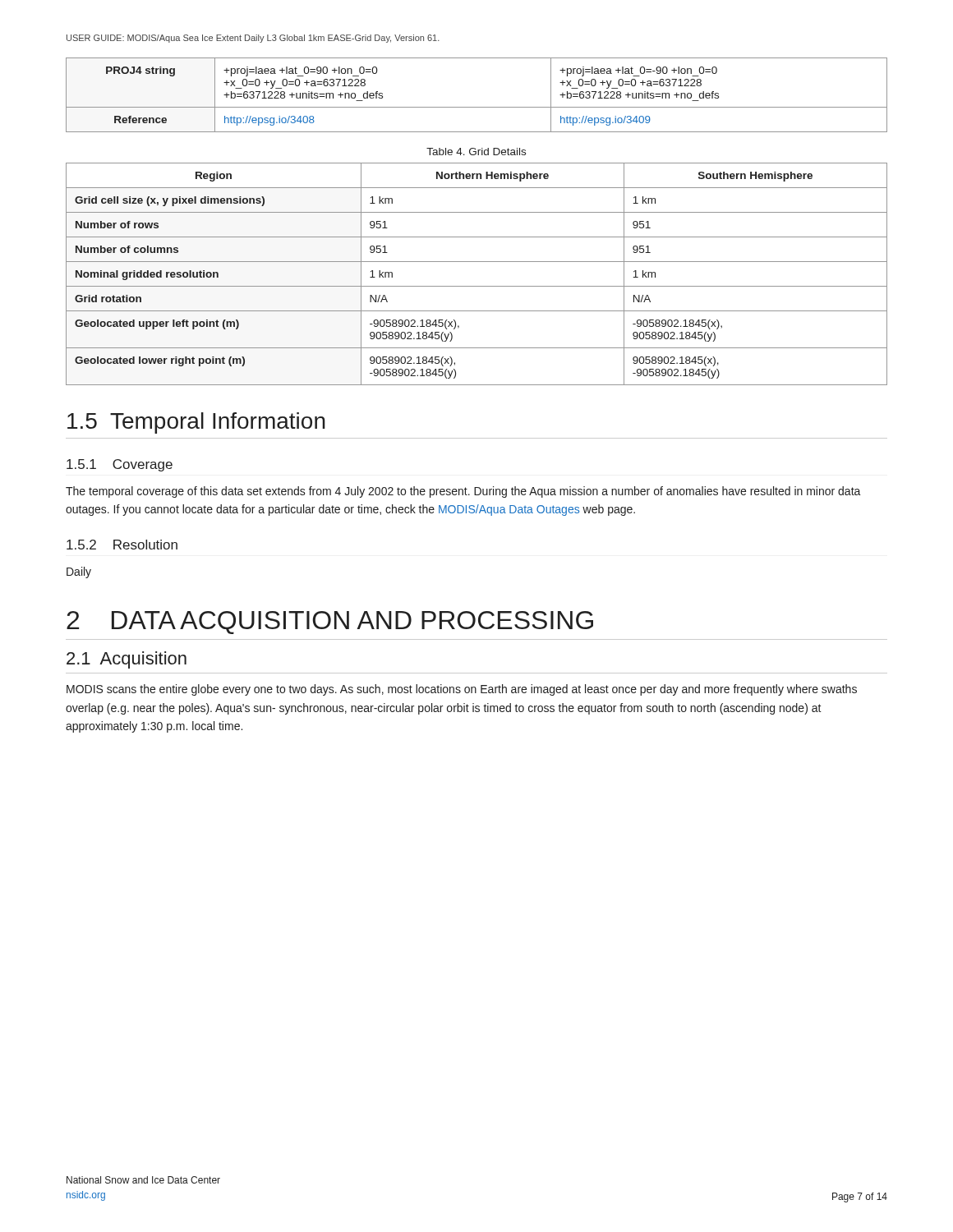Find the table that mentions "+proj=laea +lat_0=-90 +lon_0=0 +x_0=0 +y_0=0"
The height and width of the screenshot is (1232, 953).
(x=476, y=95)
